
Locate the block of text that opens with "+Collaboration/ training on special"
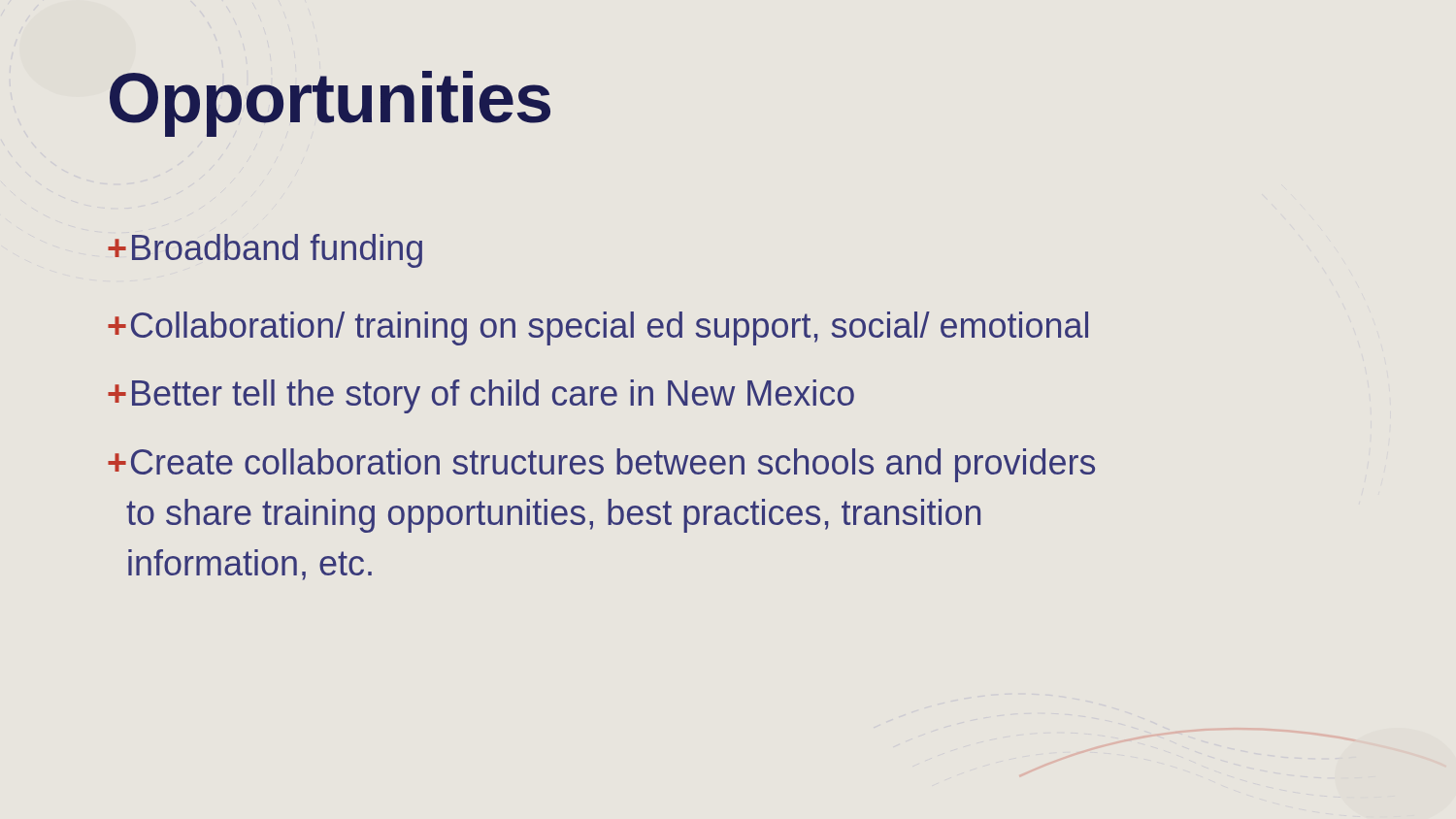tap(599, 326)
